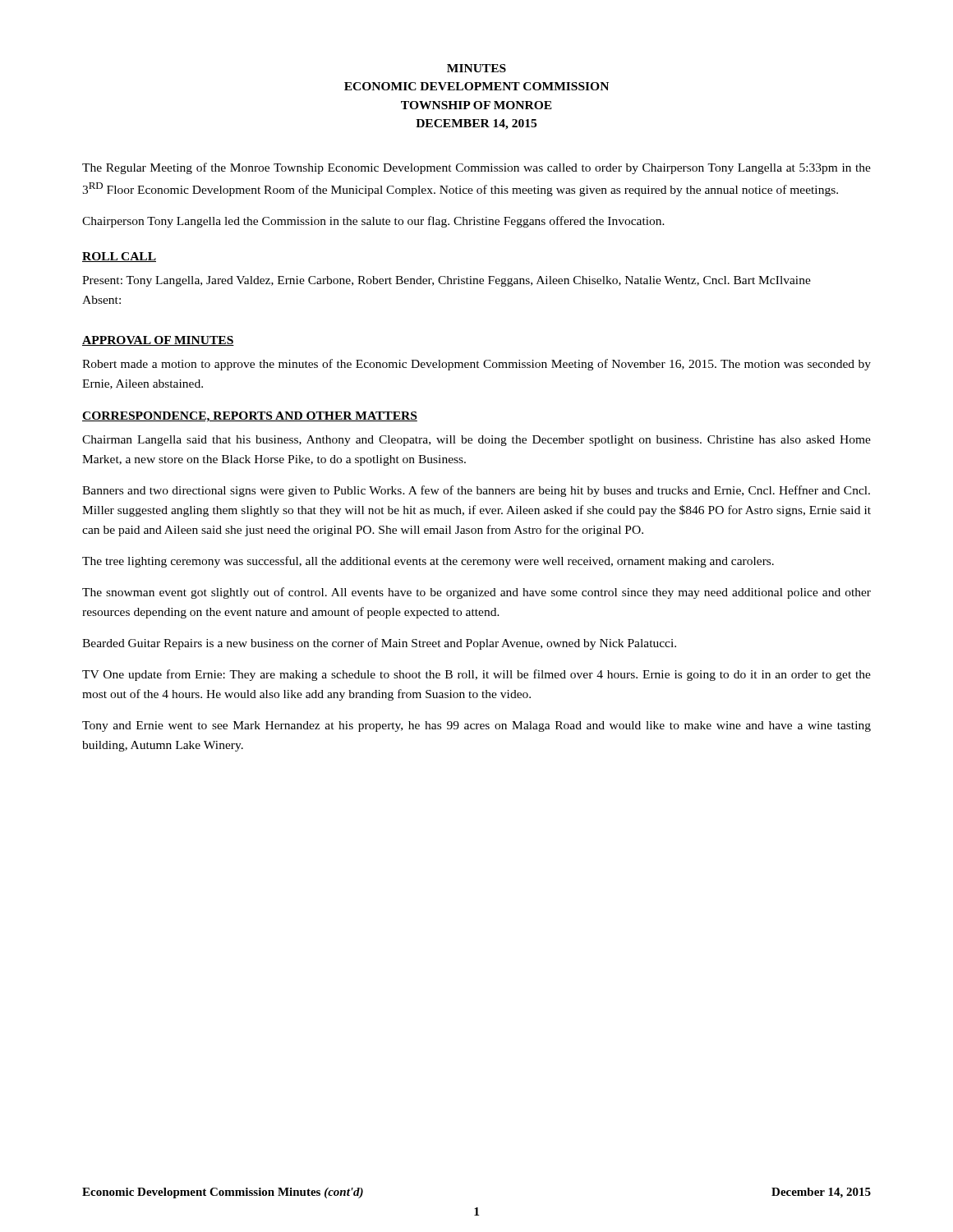Find the text block that says "The tree lighting ceremony was successful, all"
The width and height of the screenshot is (953, 1232).
click(x=428, y=561)
